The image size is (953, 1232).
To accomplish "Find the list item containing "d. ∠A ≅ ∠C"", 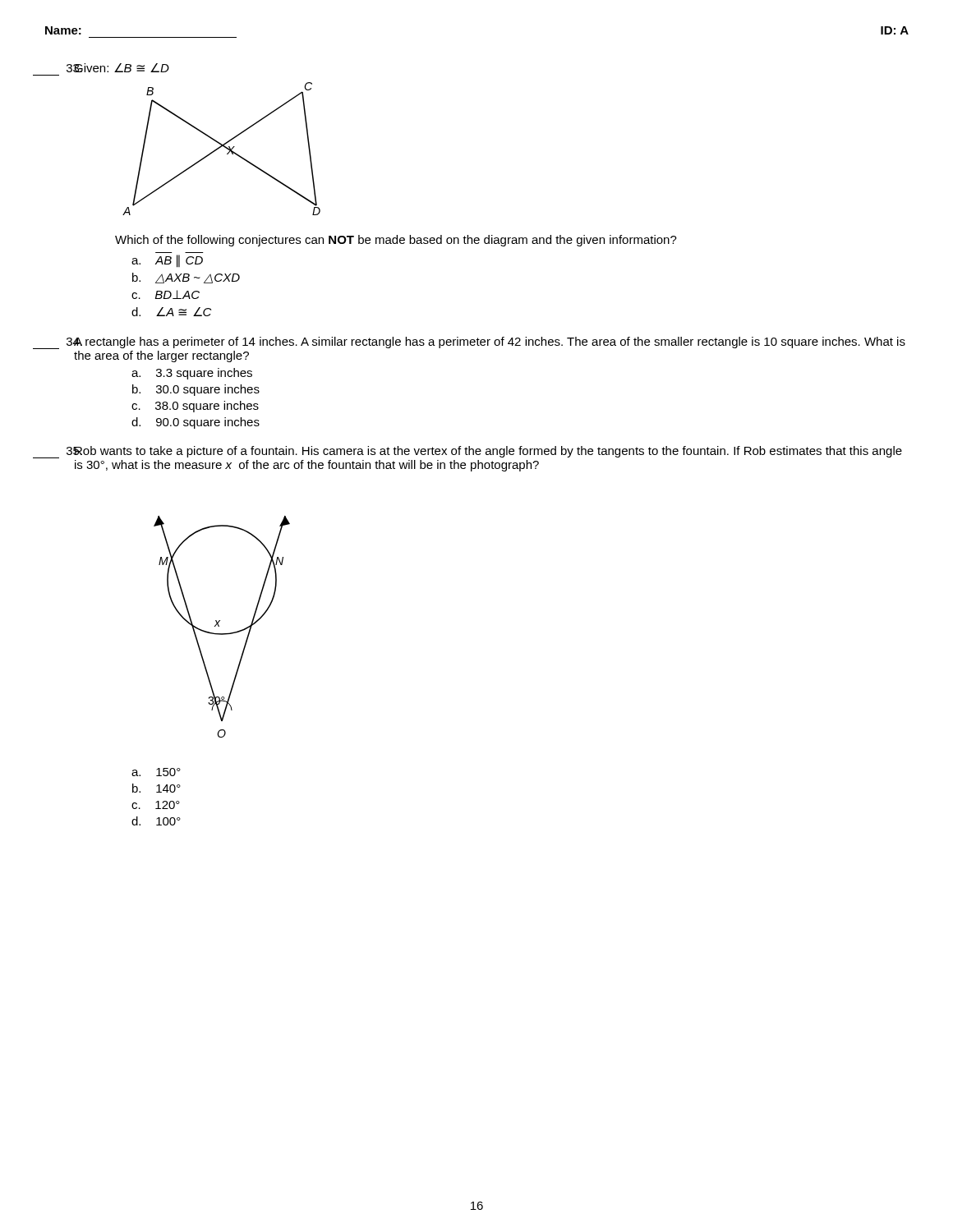I will coord(171,312).
